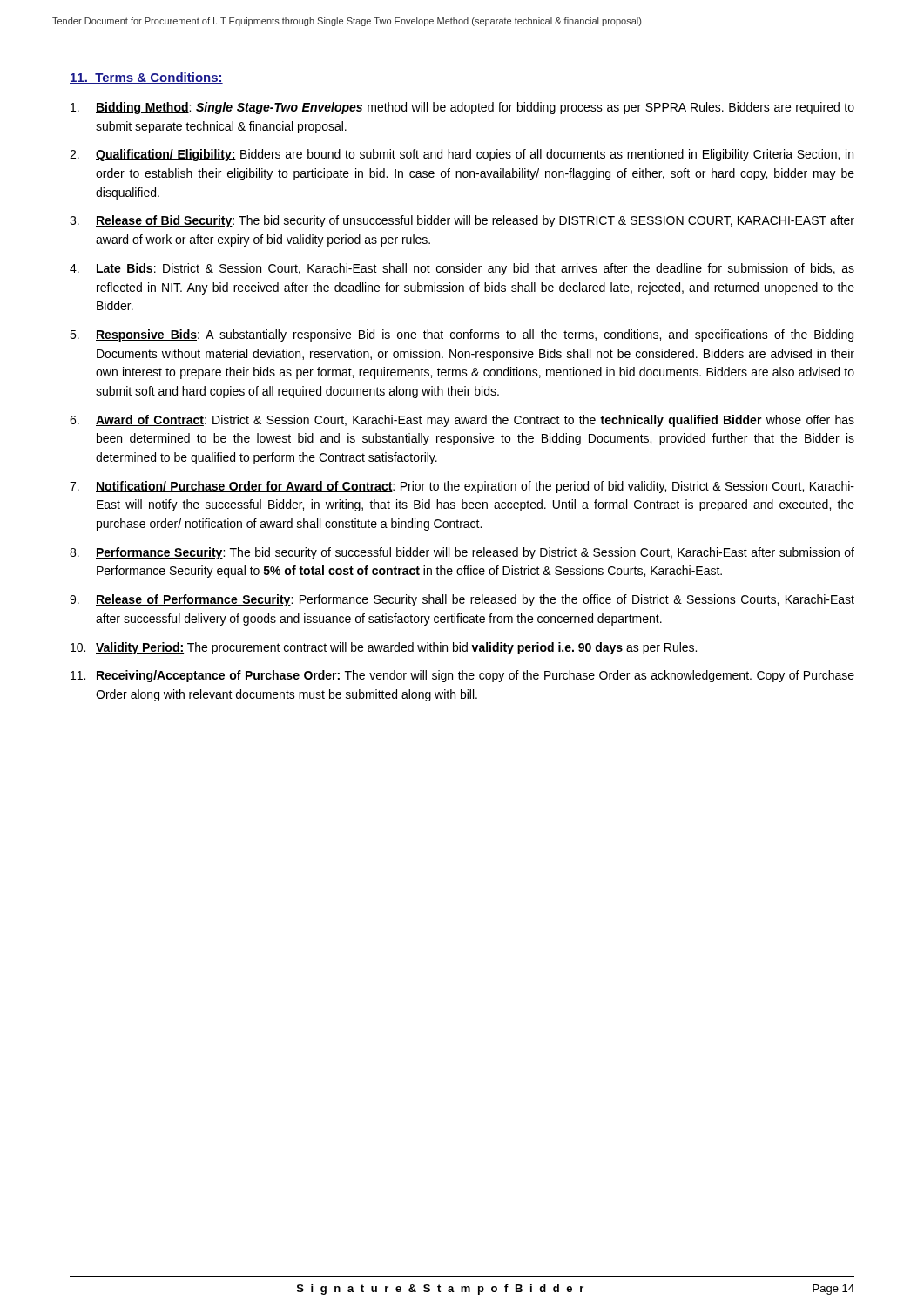This screenshot has width=924, height=1307.
Task: Click on the list item containing "4. Late Bids:"
Action: point(462,288)
